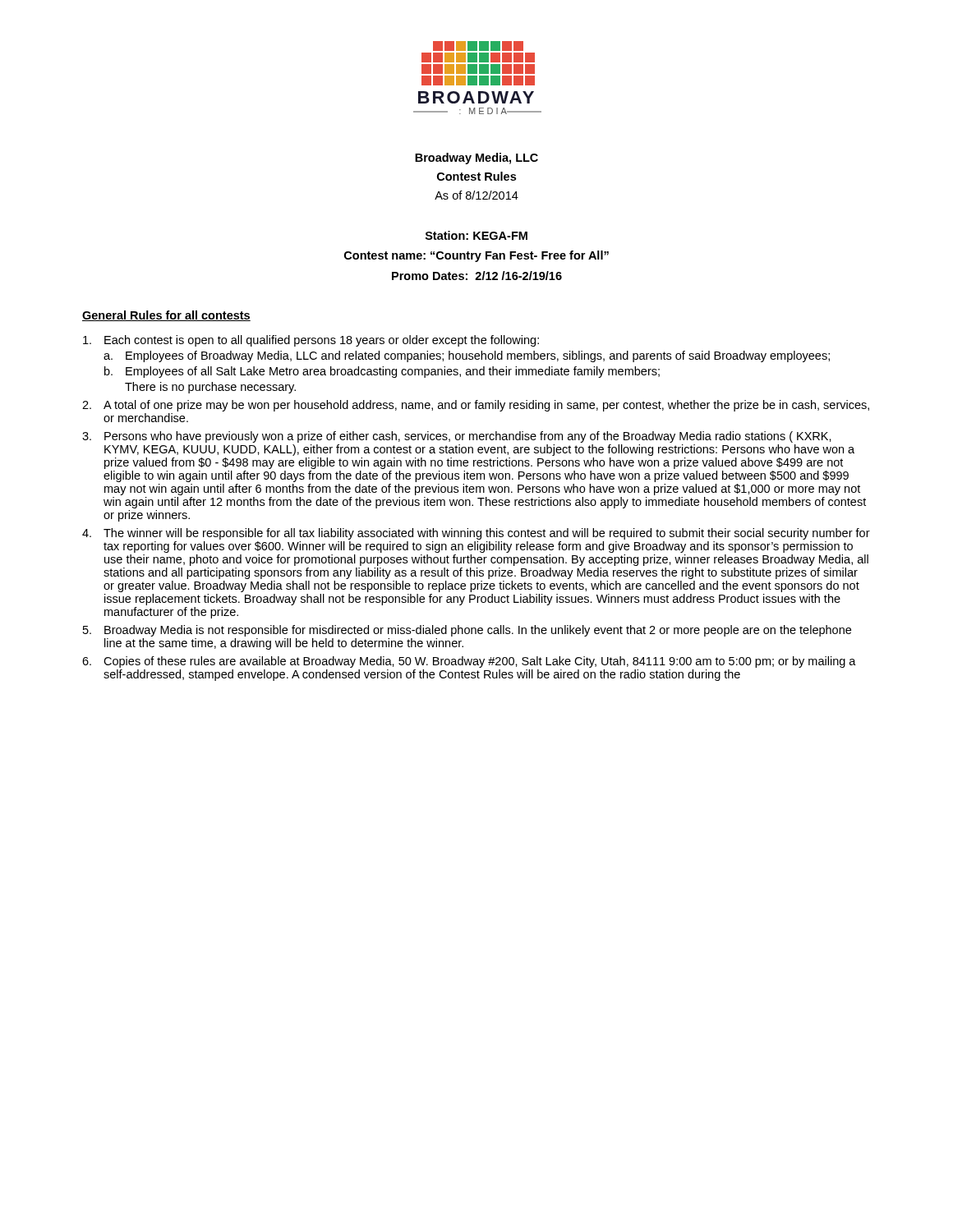
Task: Locate the text starting "5. Broadway Media is not"
Action: pyautogui.click(x=476, y=637)
